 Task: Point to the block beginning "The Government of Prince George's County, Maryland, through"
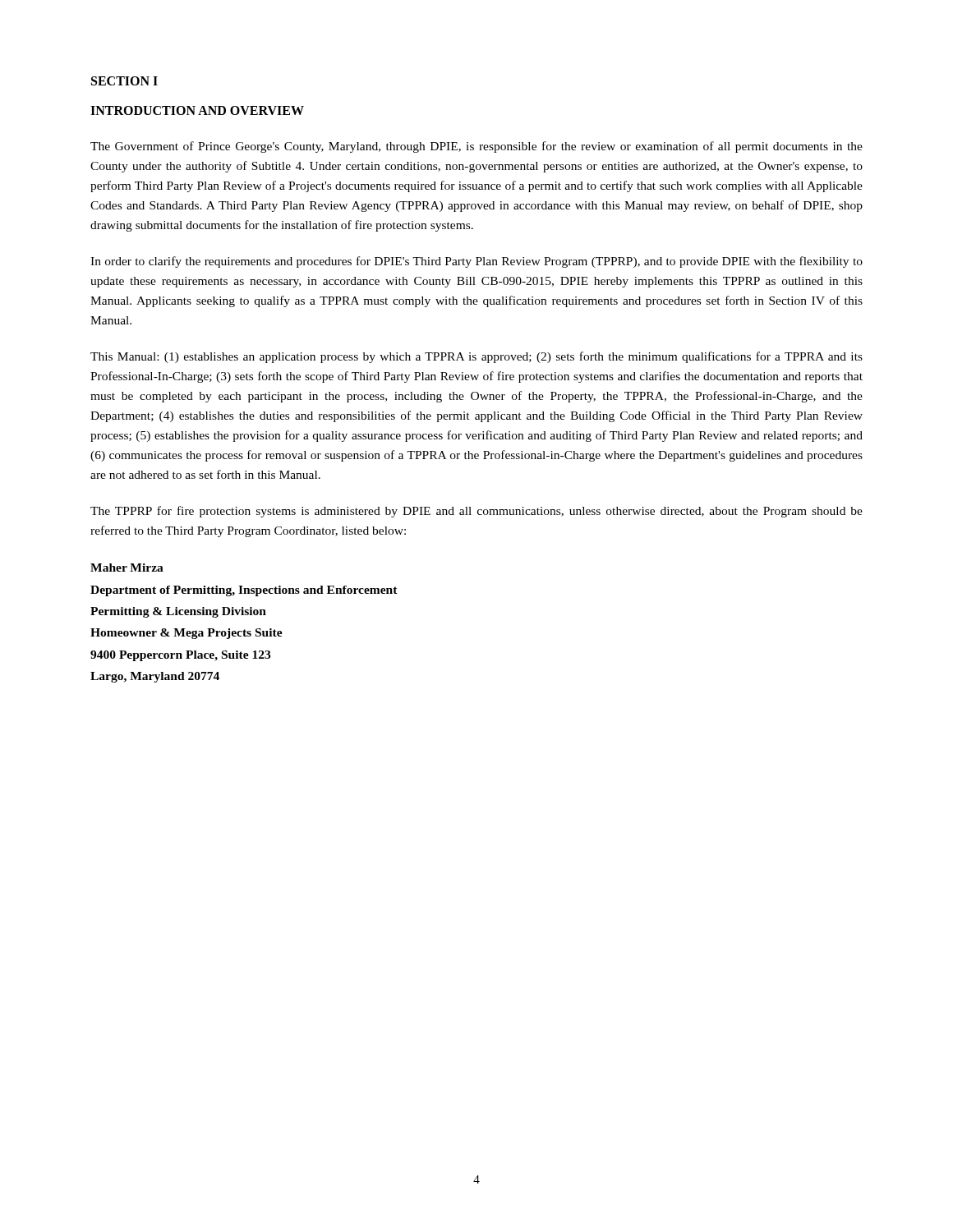point(476,185)
